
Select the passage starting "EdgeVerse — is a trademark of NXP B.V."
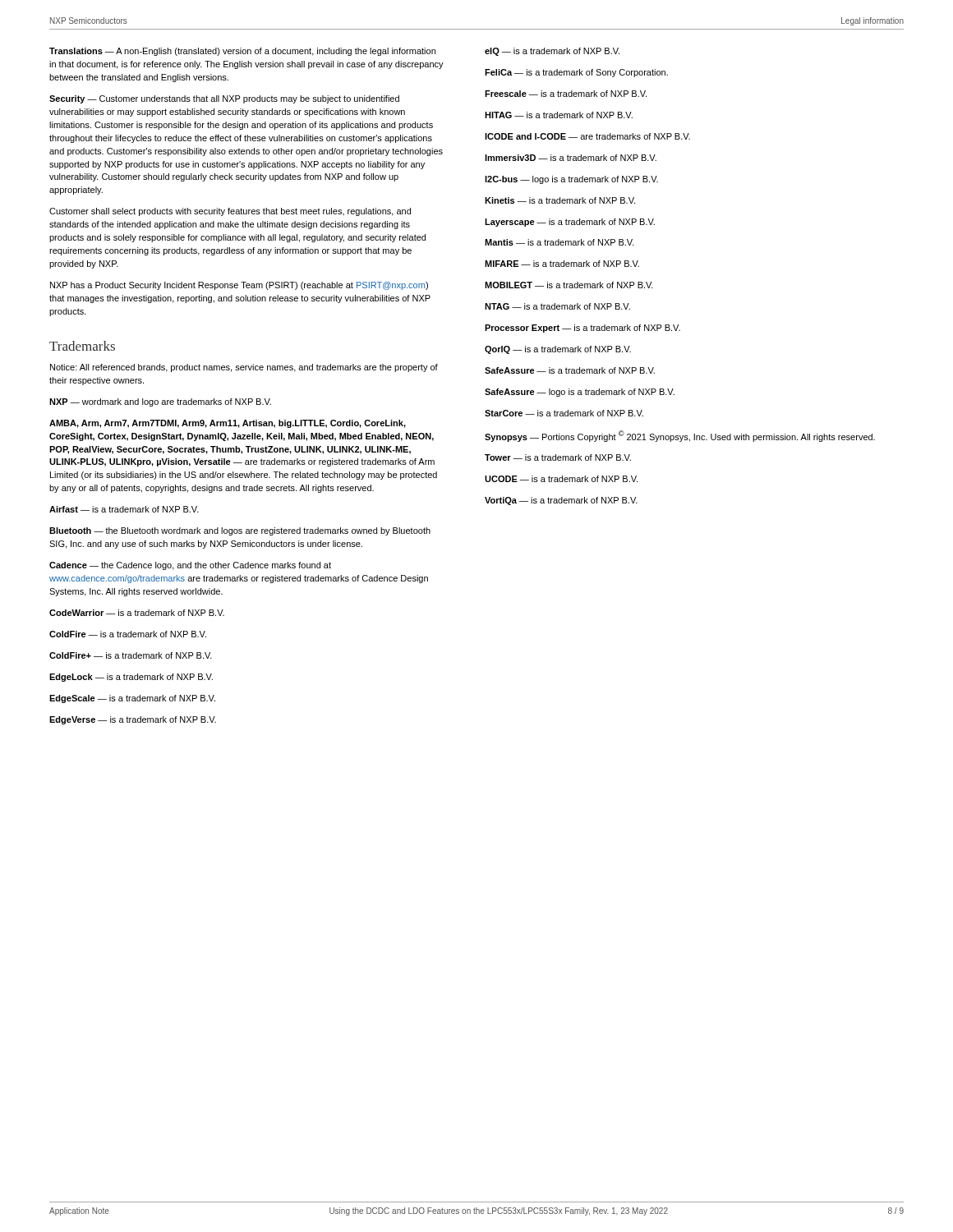[133, 720]
